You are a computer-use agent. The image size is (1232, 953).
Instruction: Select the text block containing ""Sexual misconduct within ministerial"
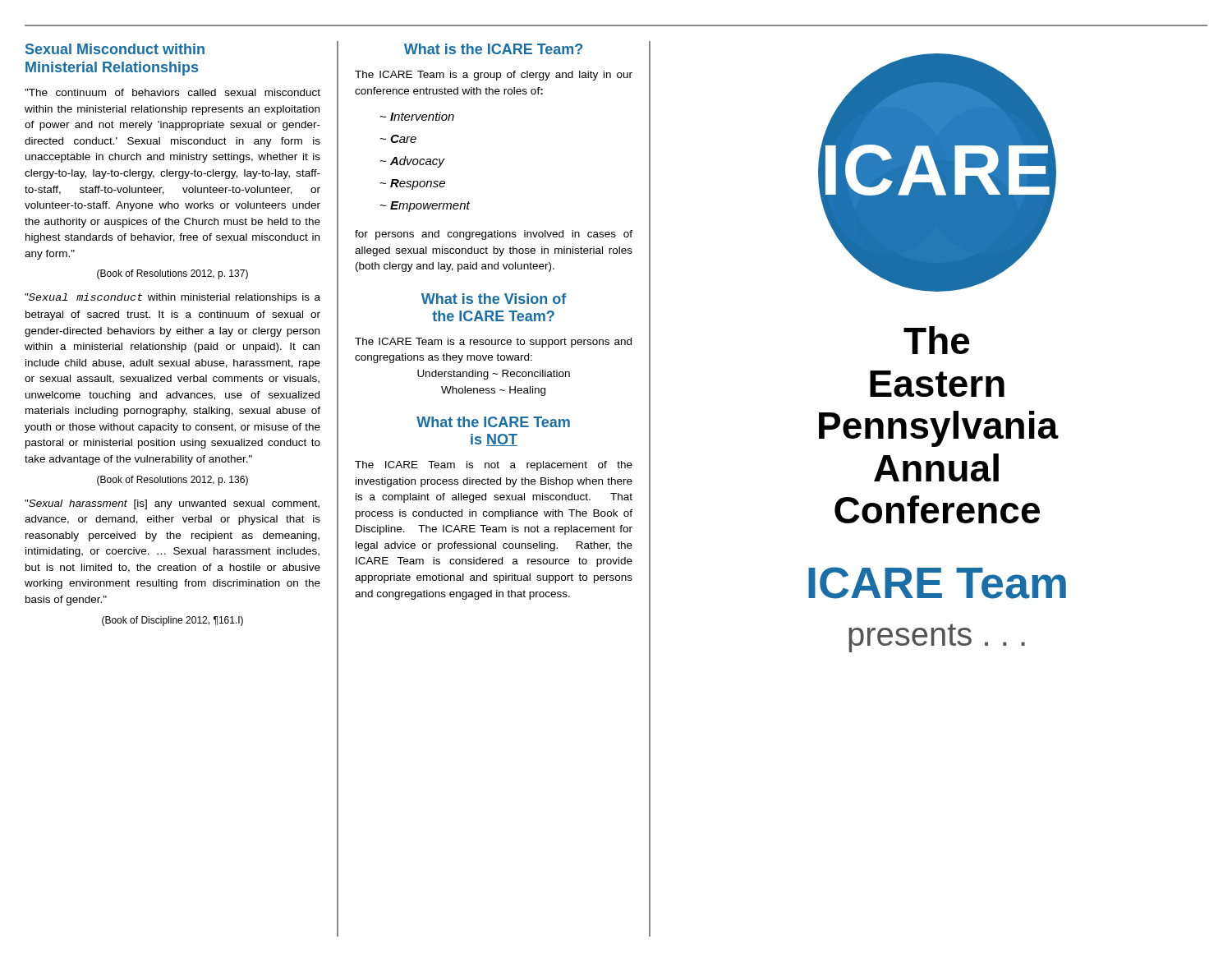[172, 378]
